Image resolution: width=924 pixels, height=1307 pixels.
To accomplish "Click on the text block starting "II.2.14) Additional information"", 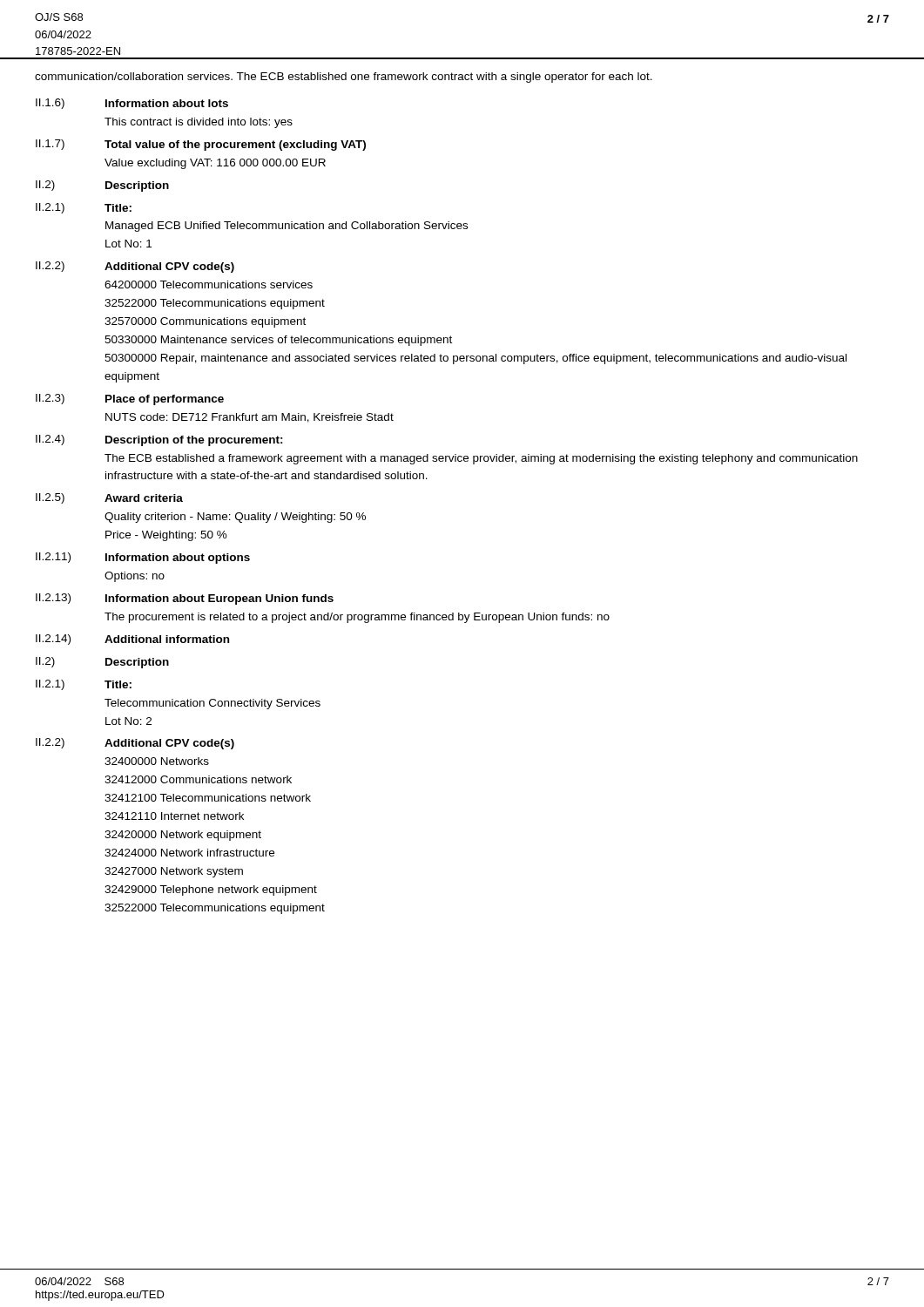I will pyautogui.click(x=132, y=640).
